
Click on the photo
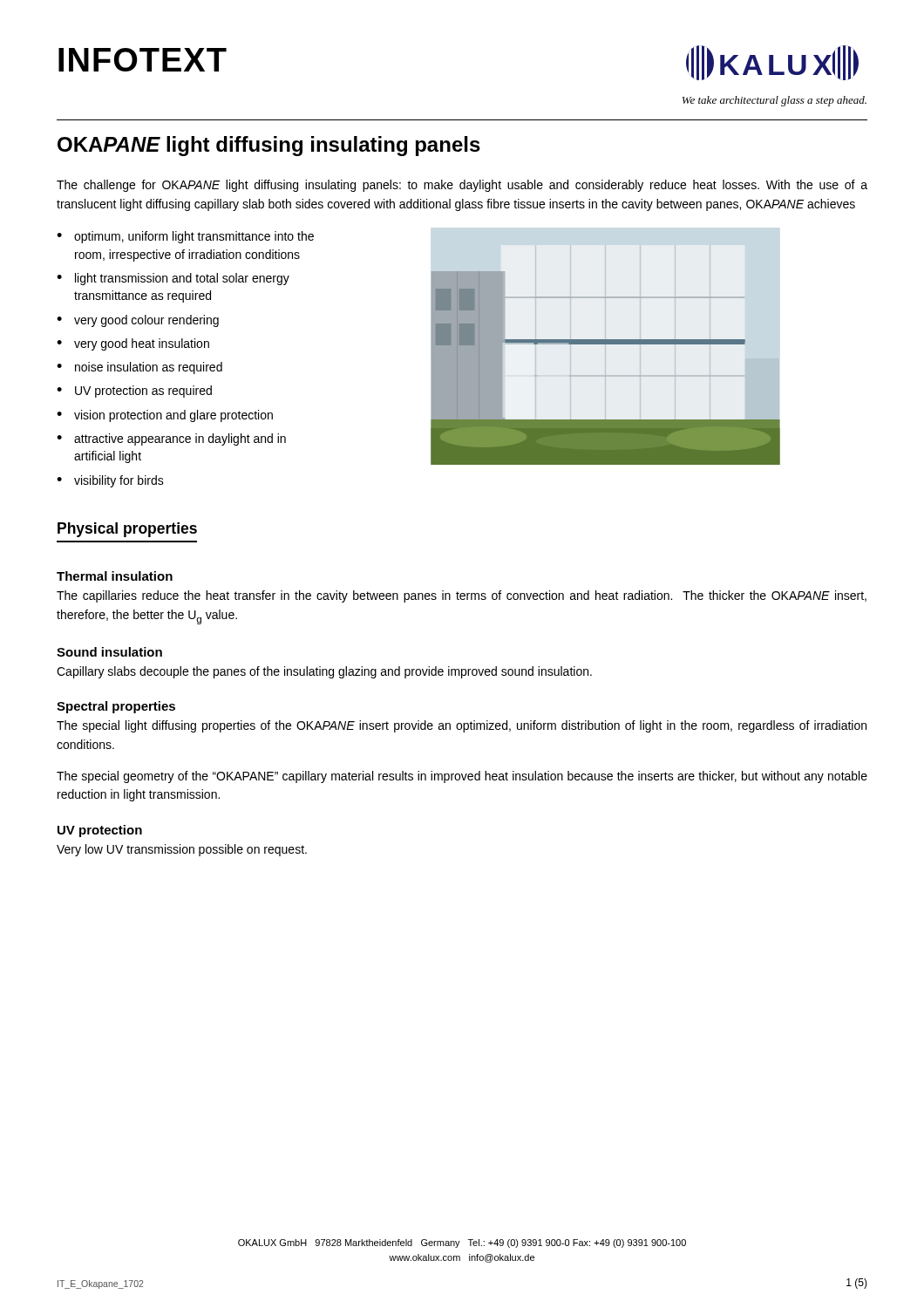pos(605,346)
